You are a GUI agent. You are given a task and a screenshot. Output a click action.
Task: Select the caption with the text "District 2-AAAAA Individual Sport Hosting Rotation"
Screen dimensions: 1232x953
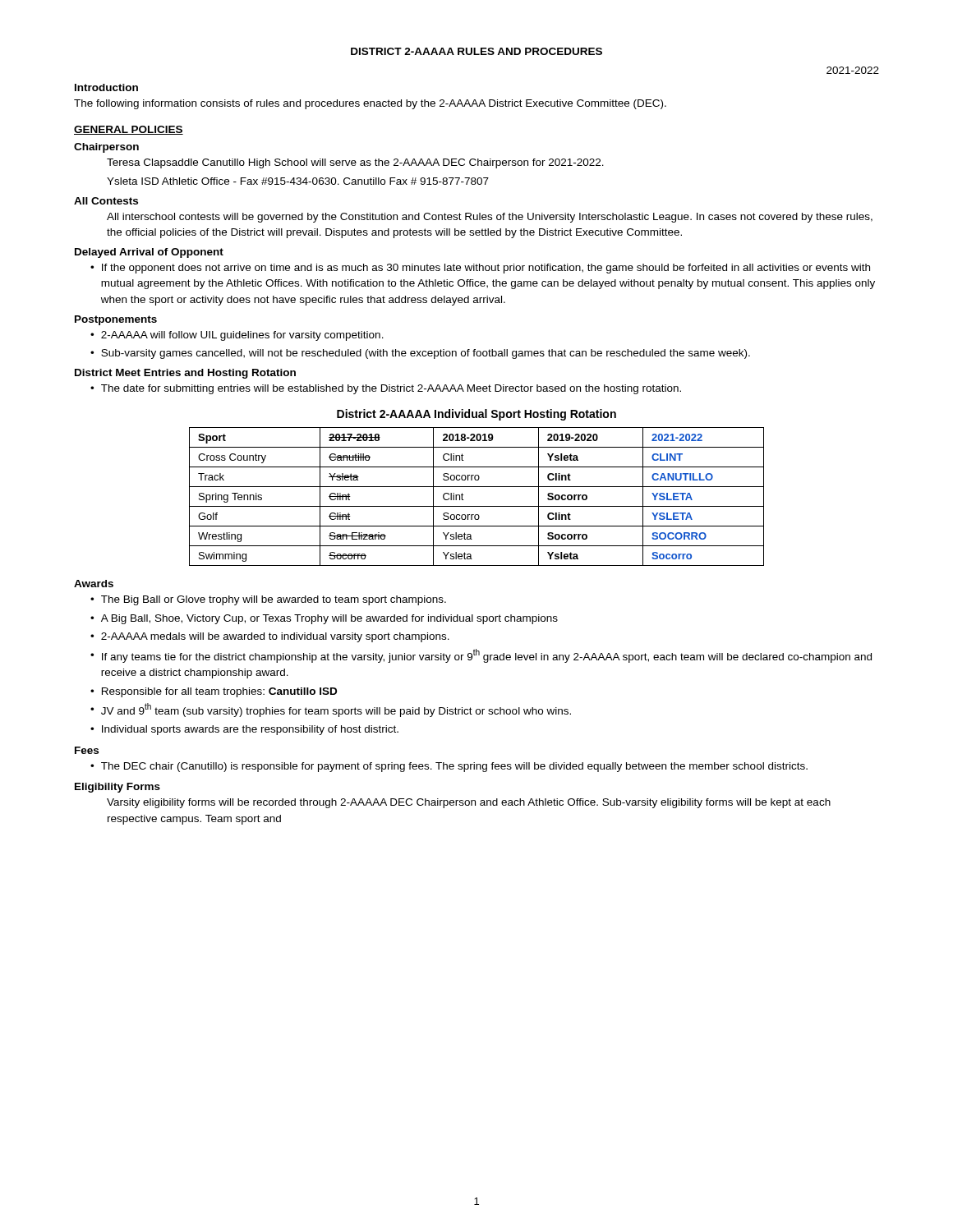pos(476,414)
